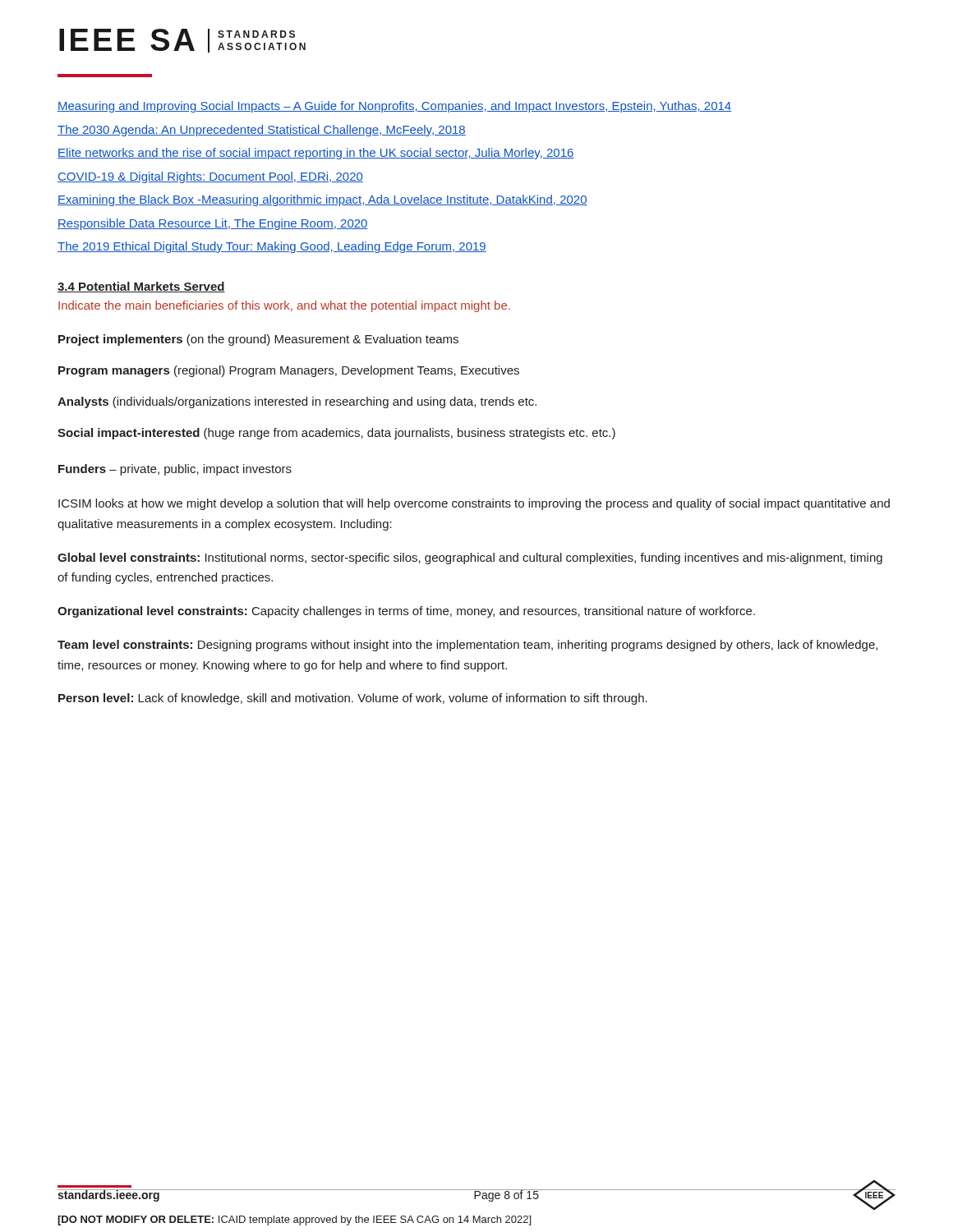Where is the passage that starts "Analysts (individuals/organizations interested in researching and using"?
The image size is (953, 1232).
[298, 401]
